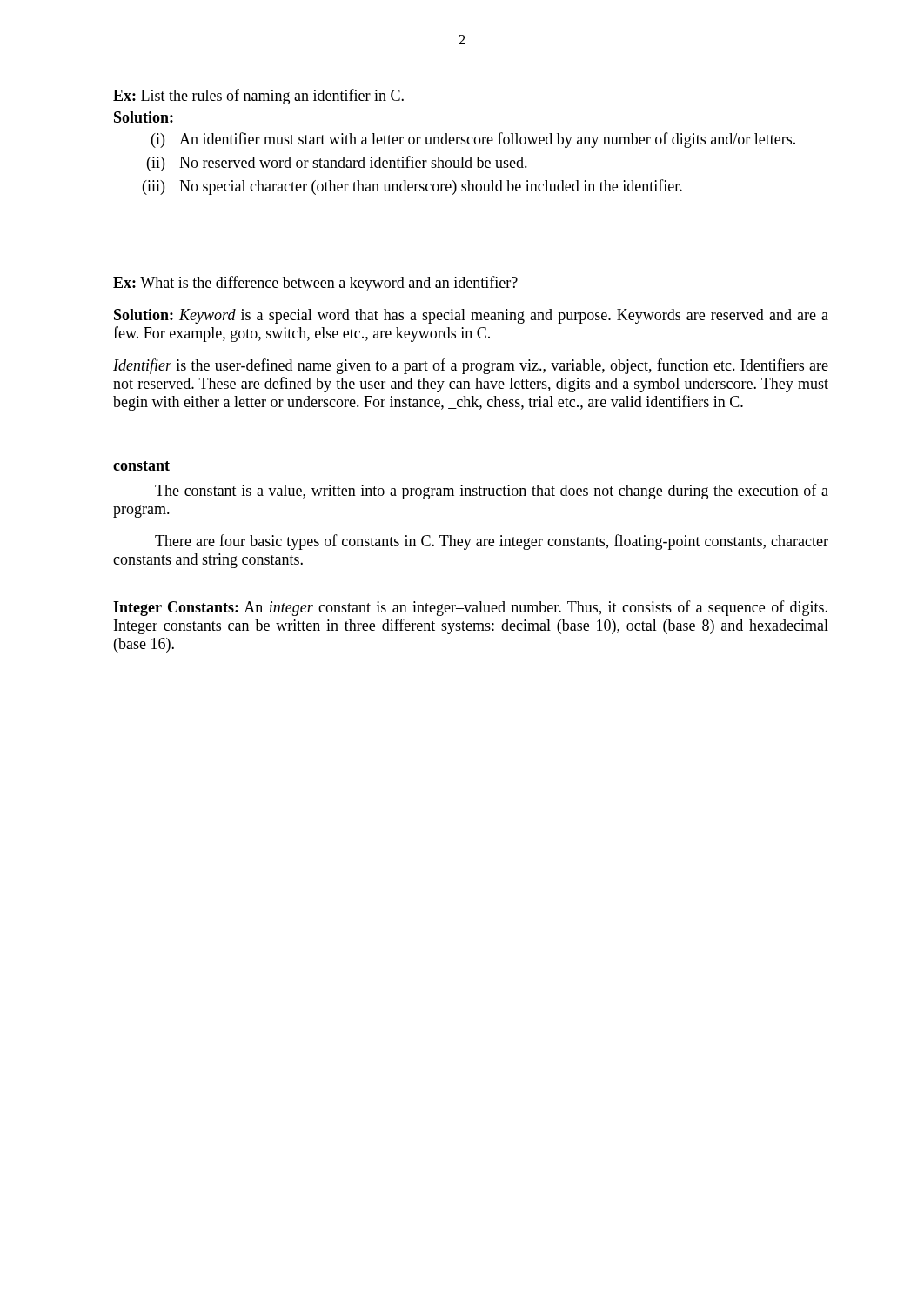The image size is (924, 1305).
Task: Select the list item containing "(ii) No reserved word or standard identifier"
Action: [471, 163]
